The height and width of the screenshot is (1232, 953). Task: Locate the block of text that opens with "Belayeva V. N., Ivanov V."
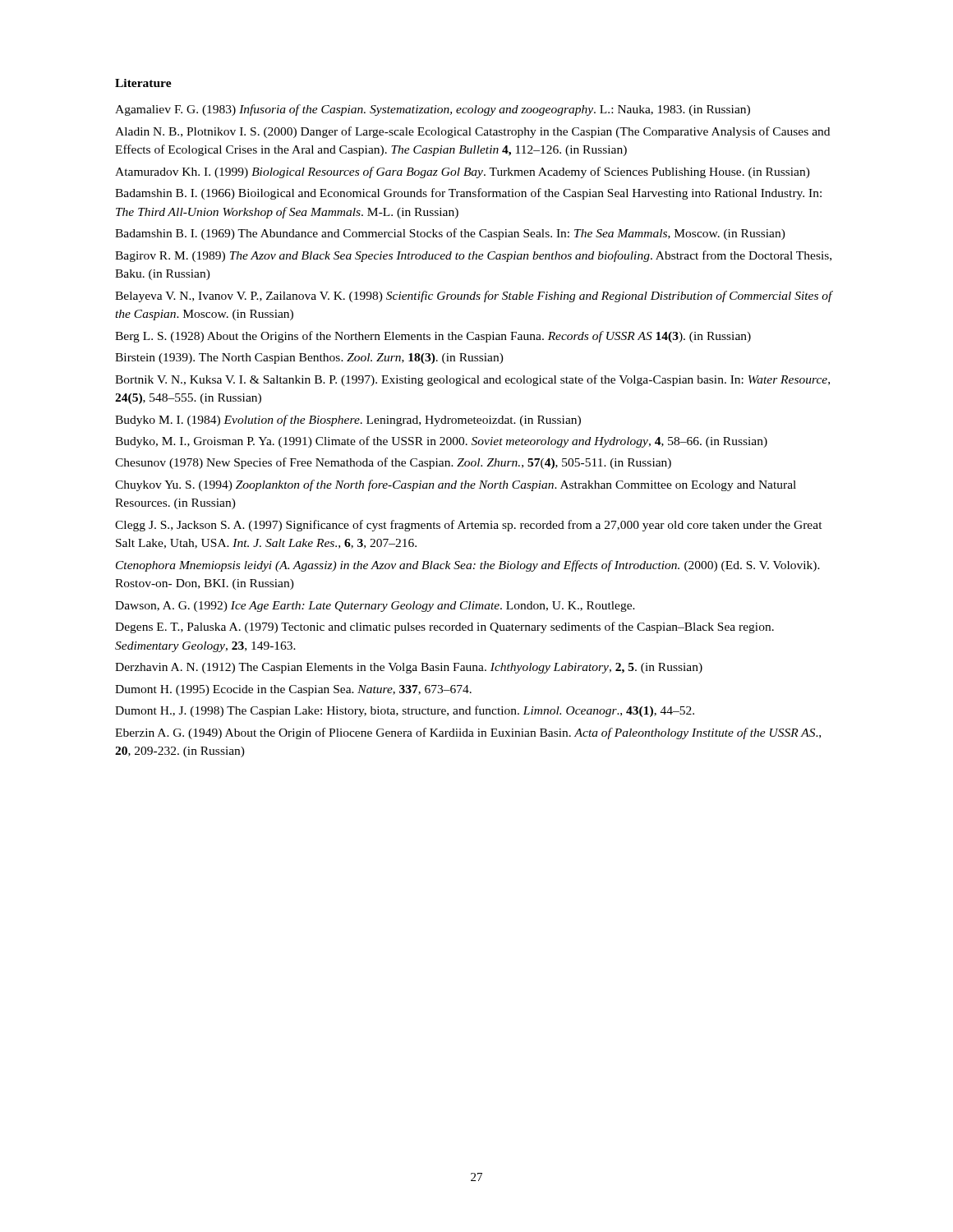pos(473,304)
